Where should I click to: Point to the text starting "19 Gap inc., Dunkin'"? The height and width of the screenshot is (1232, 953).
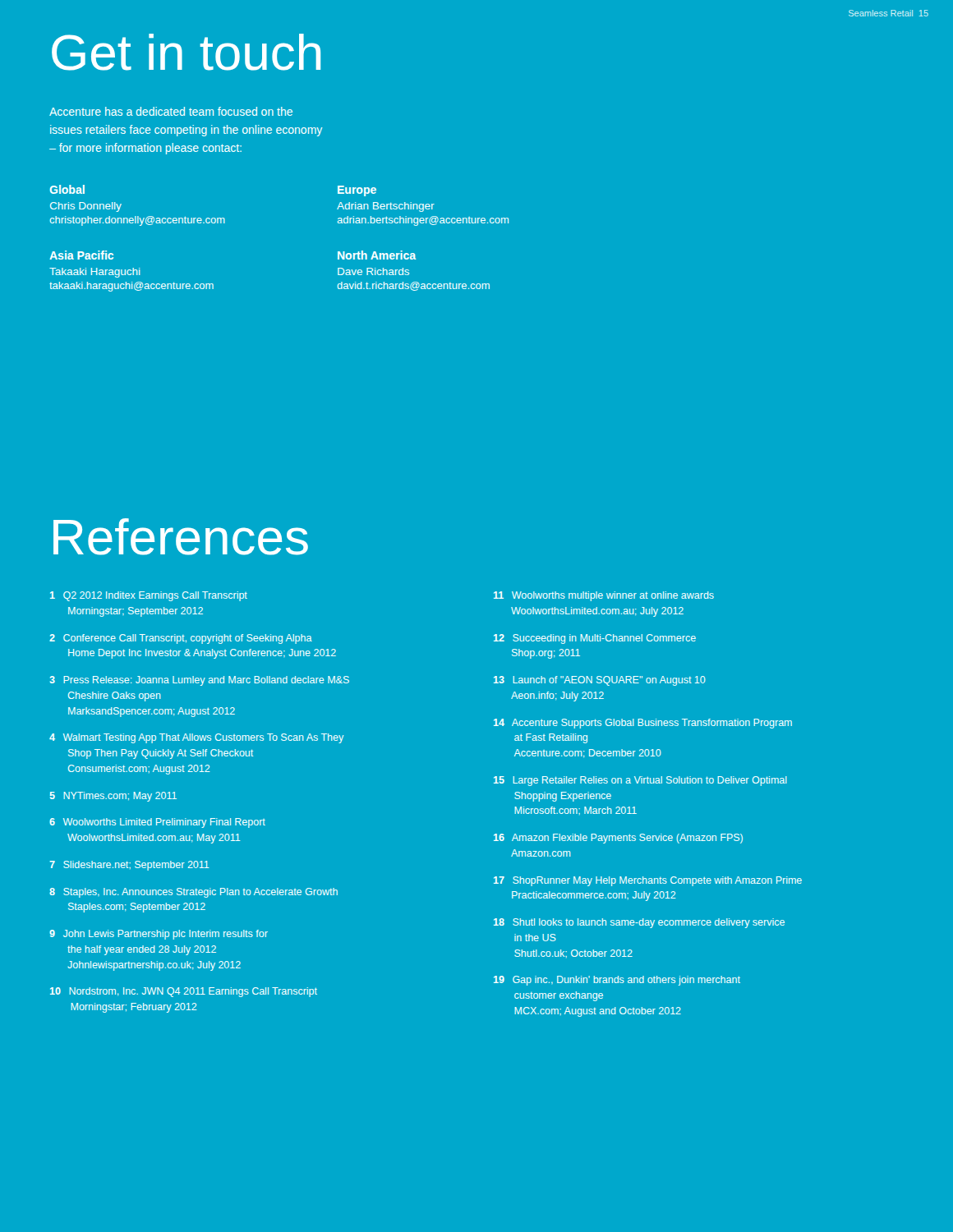617,996
